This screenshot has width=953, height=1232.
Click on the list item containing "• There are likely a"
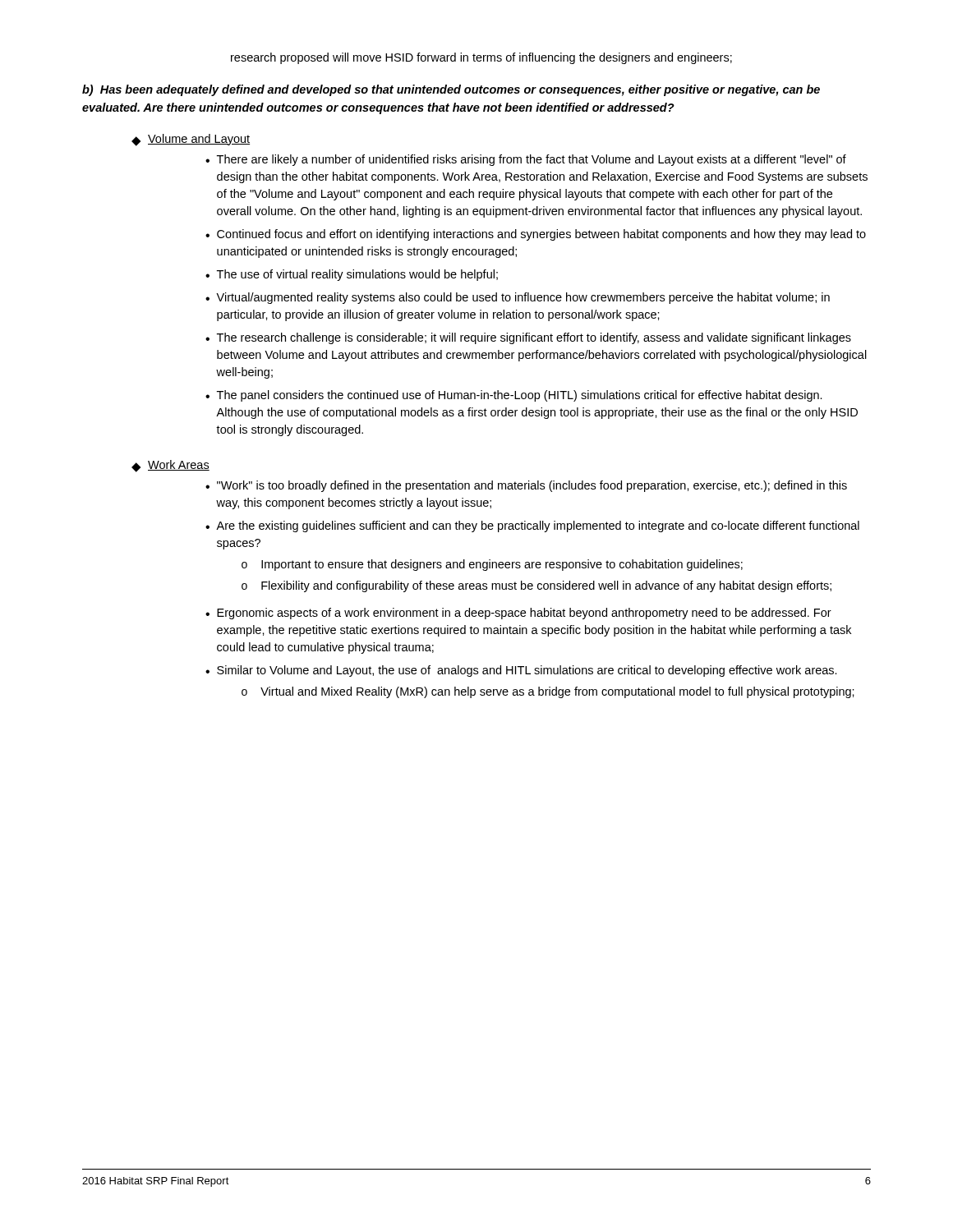pyautogui.click(x=538, y=185)
